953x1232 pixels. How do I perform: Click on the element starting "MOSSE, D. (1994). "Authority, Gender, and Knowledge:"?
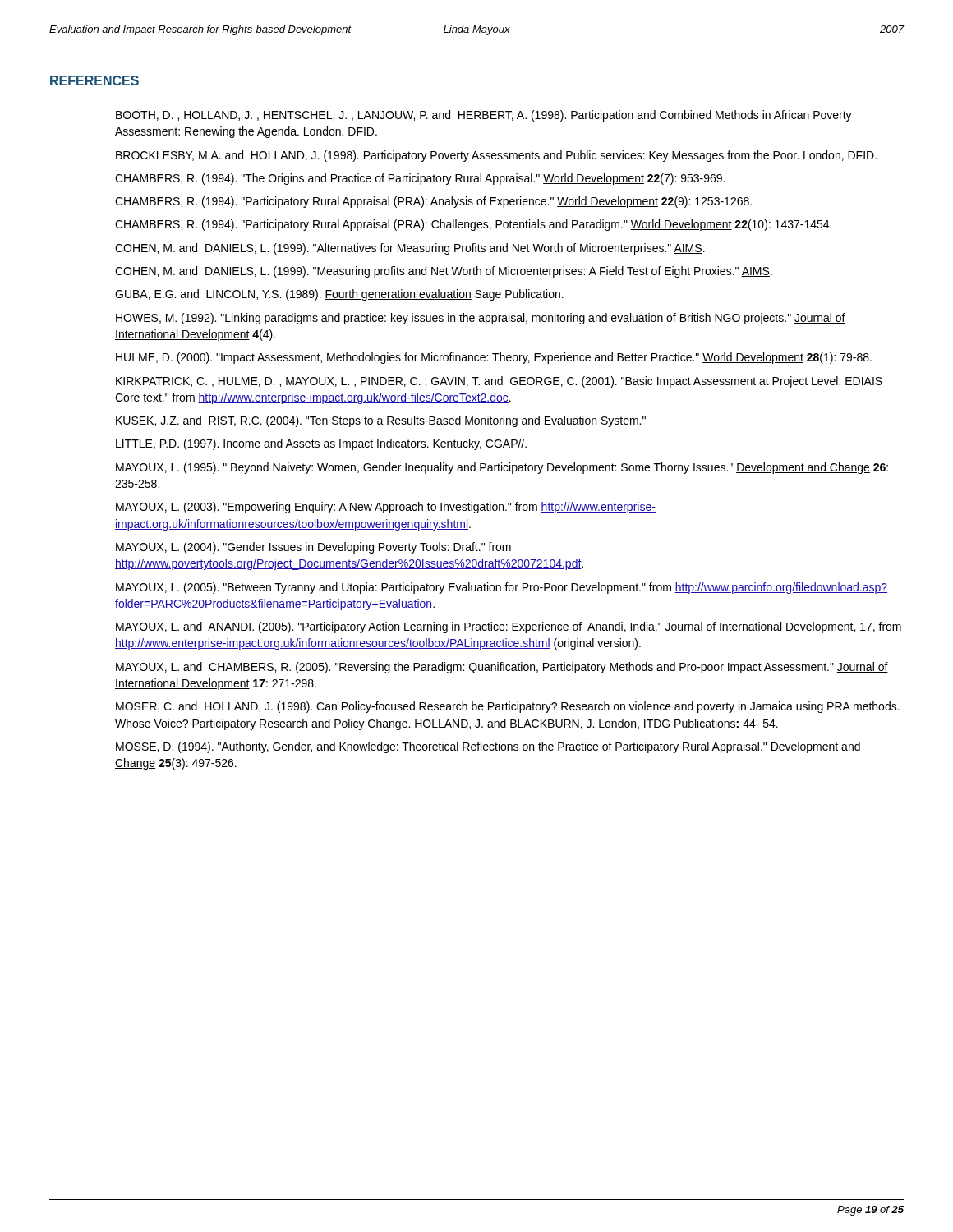tap(476, 755)
